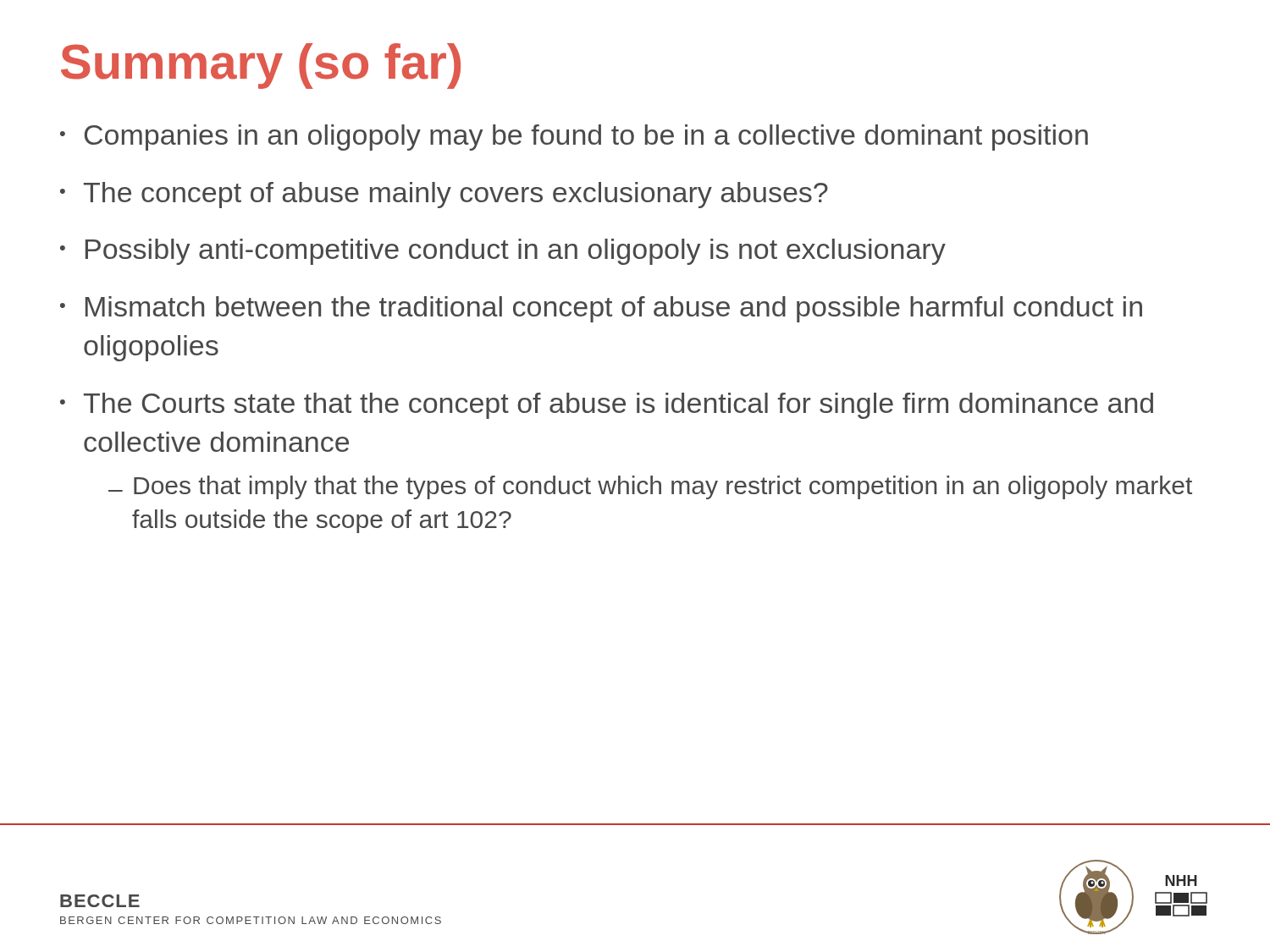Find the passage starting "Summary (so far)"
The width and height of the screenshot is (1270, 952).
pyautogui.click(x=261, y=61)
